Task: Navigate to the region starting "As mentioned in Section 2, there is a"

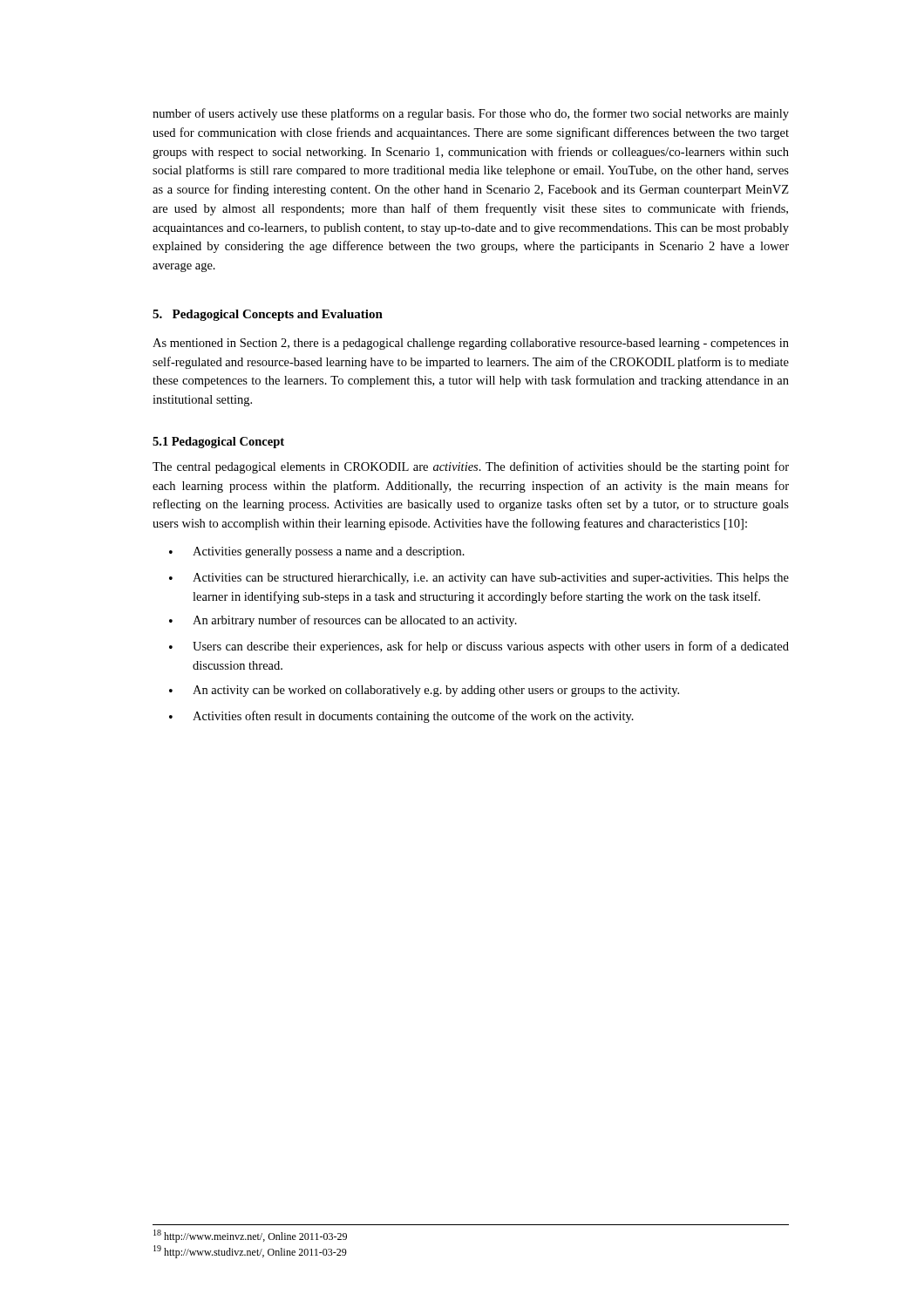Action: (x=471, y=371)
